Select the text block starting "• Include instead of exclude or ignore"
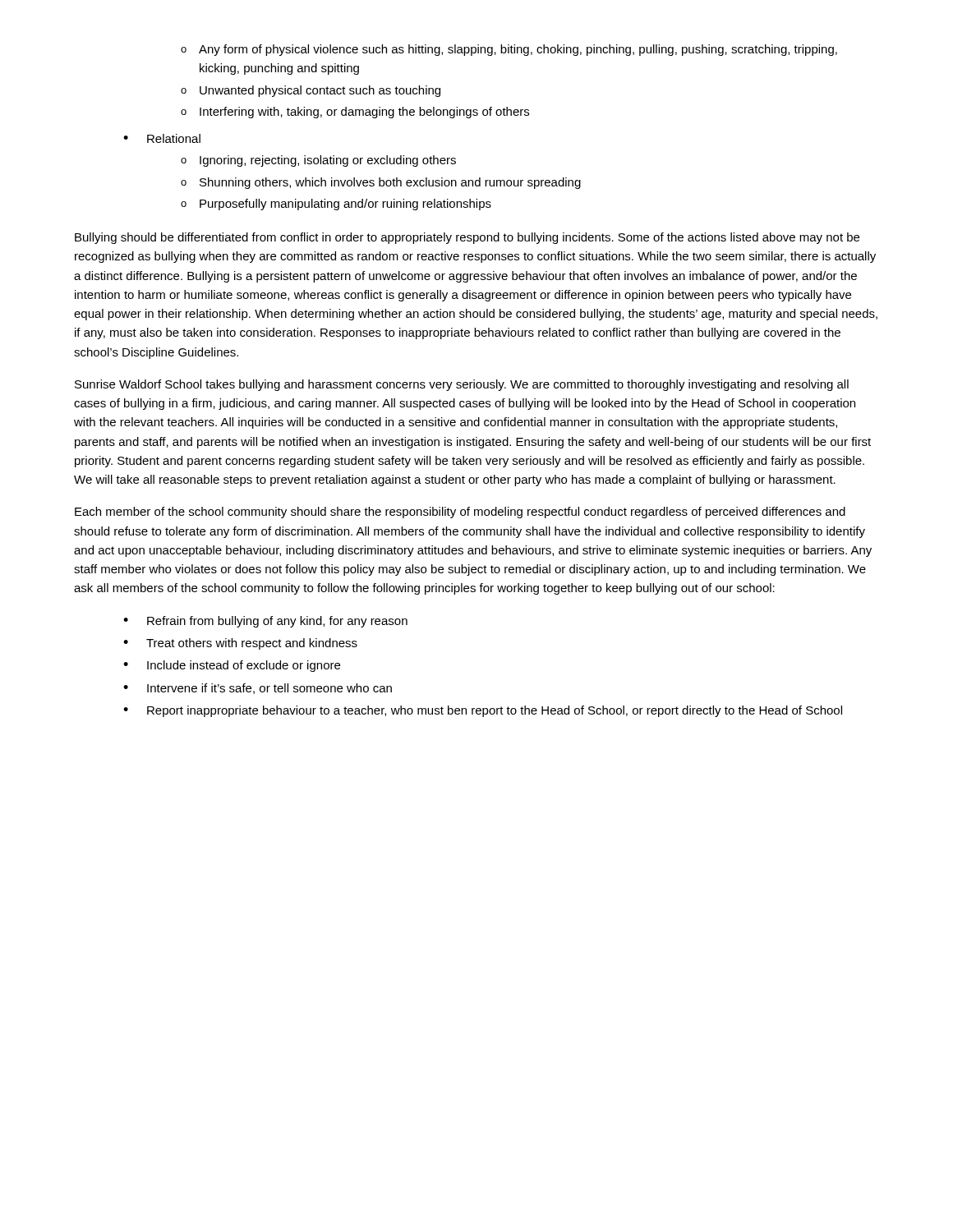 (x=232, y=665)
